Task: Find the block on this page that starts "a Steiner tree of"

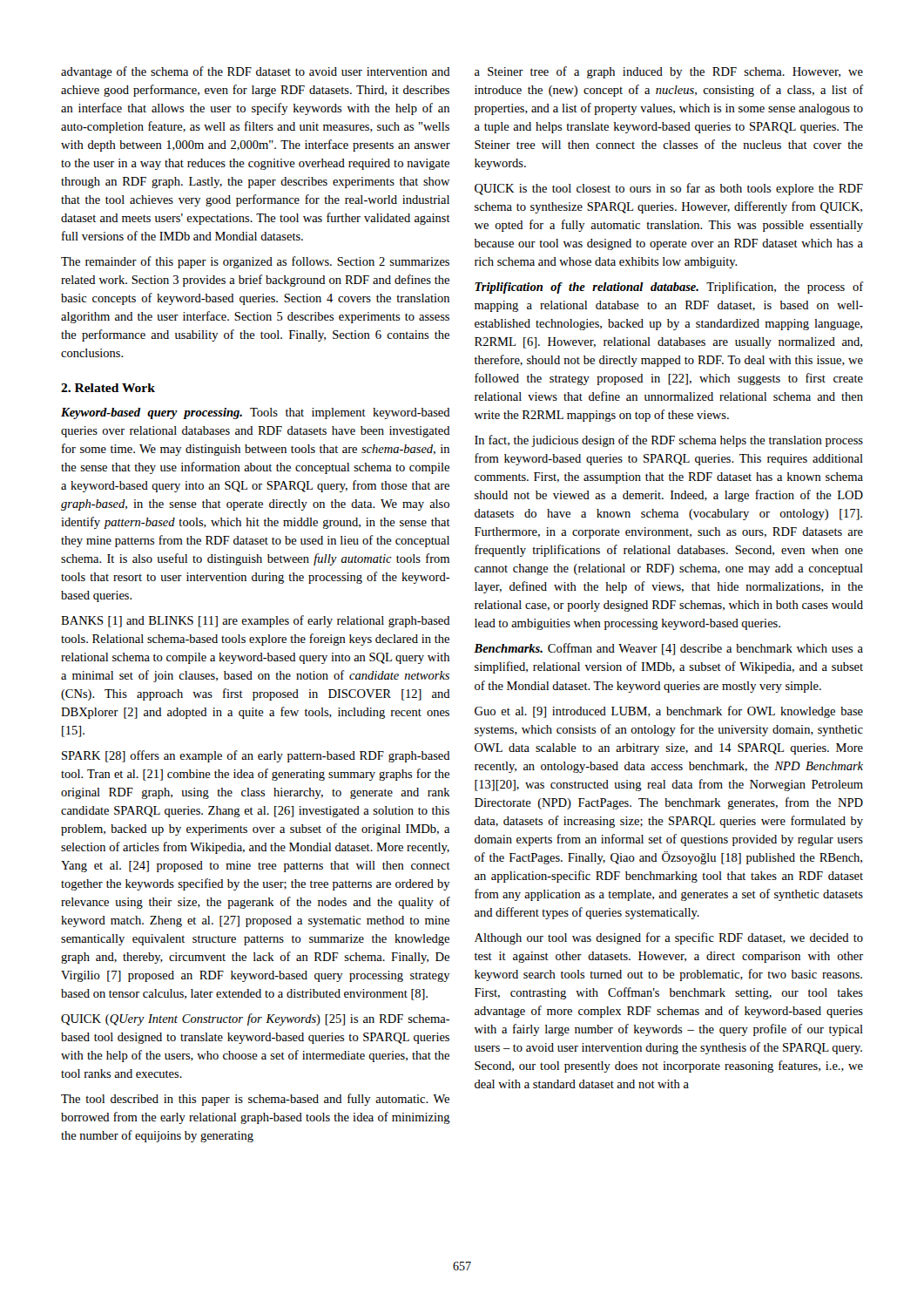Action: pos(669,118)
